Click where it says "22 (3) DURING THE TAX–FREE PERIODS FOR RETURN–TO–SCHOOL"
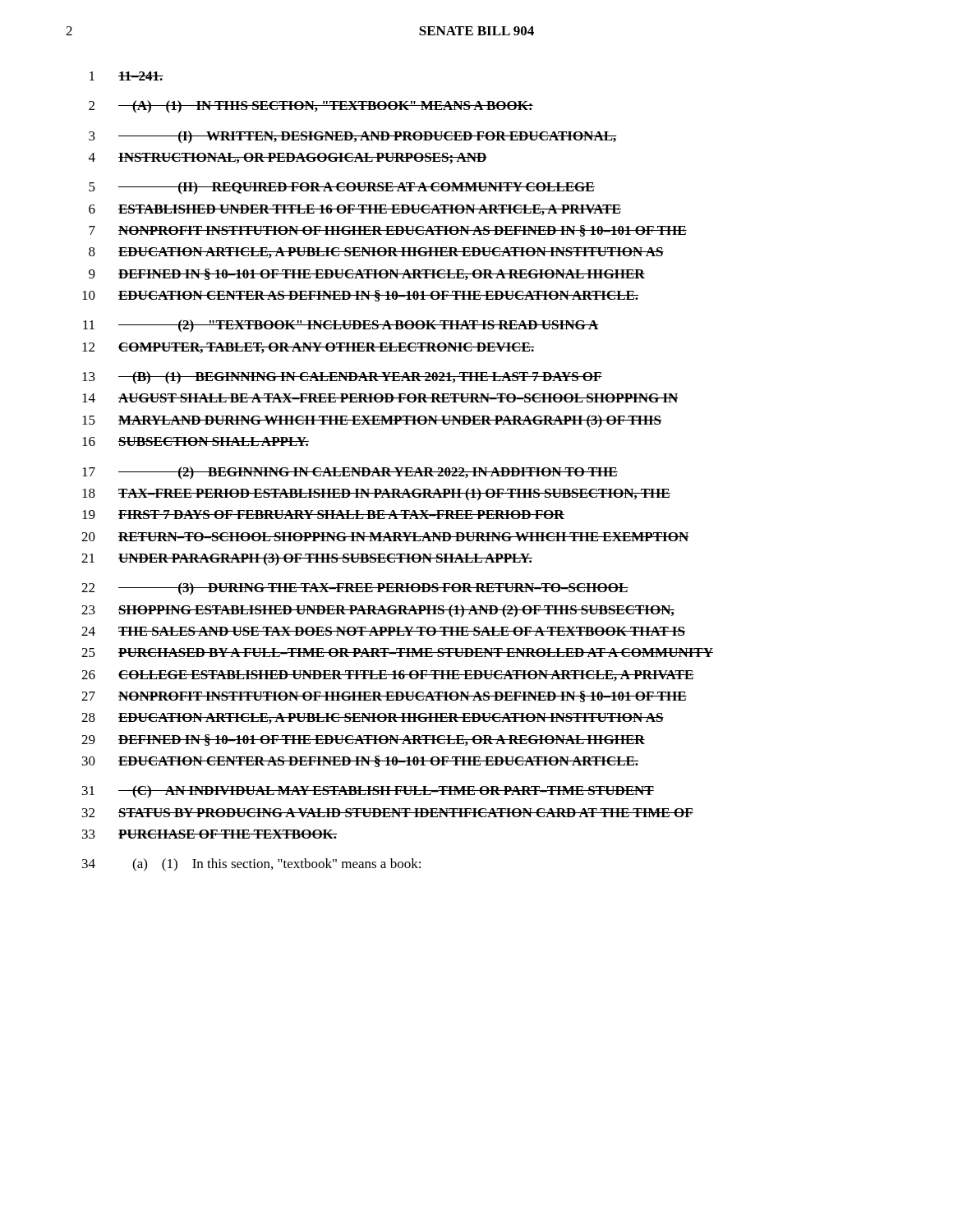The height and width of the screenshot is (1232, 953). 476,588
